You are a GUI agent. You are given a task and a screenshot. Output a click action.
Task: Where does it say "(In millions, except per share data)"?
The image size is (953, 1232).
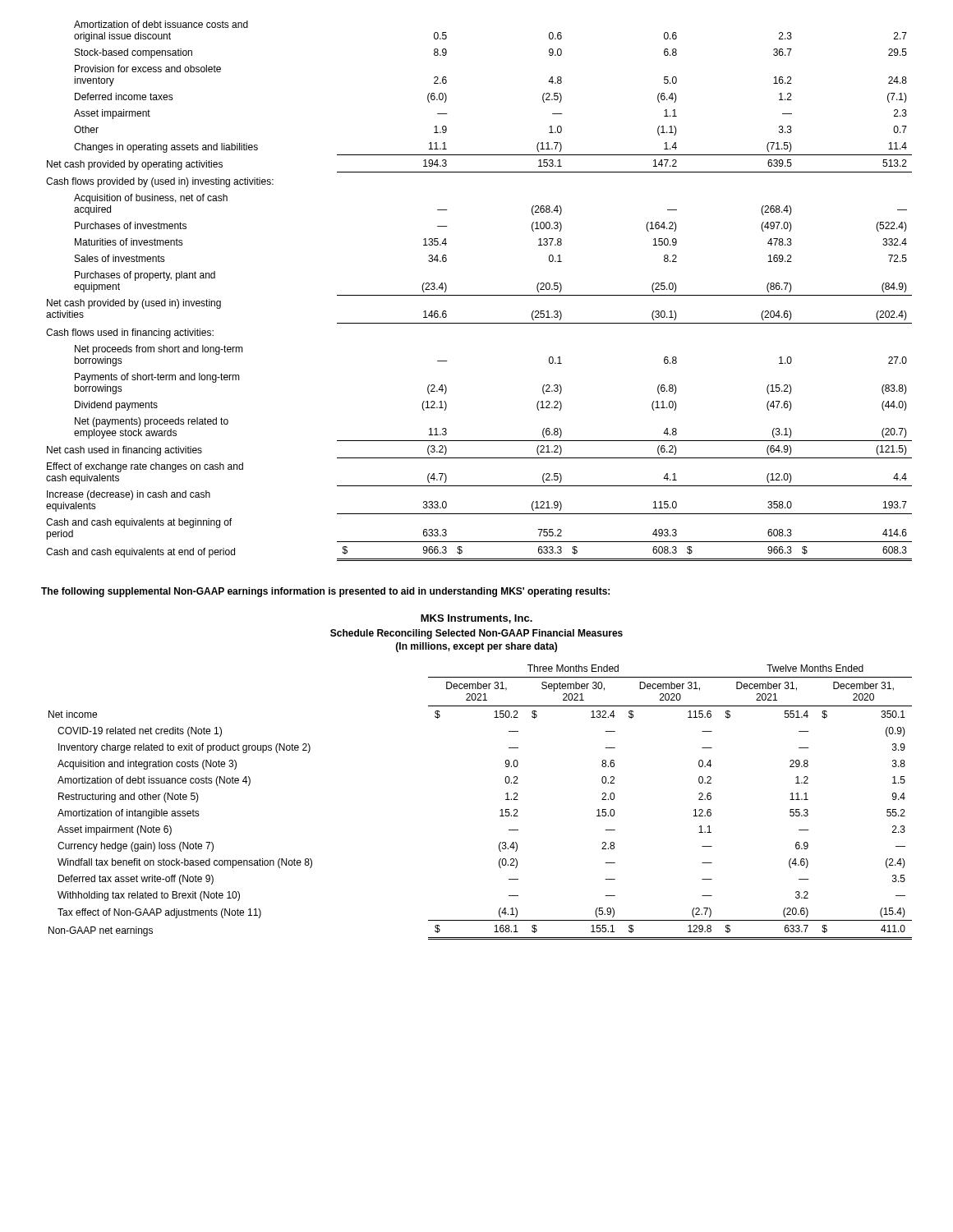point(476,646)
